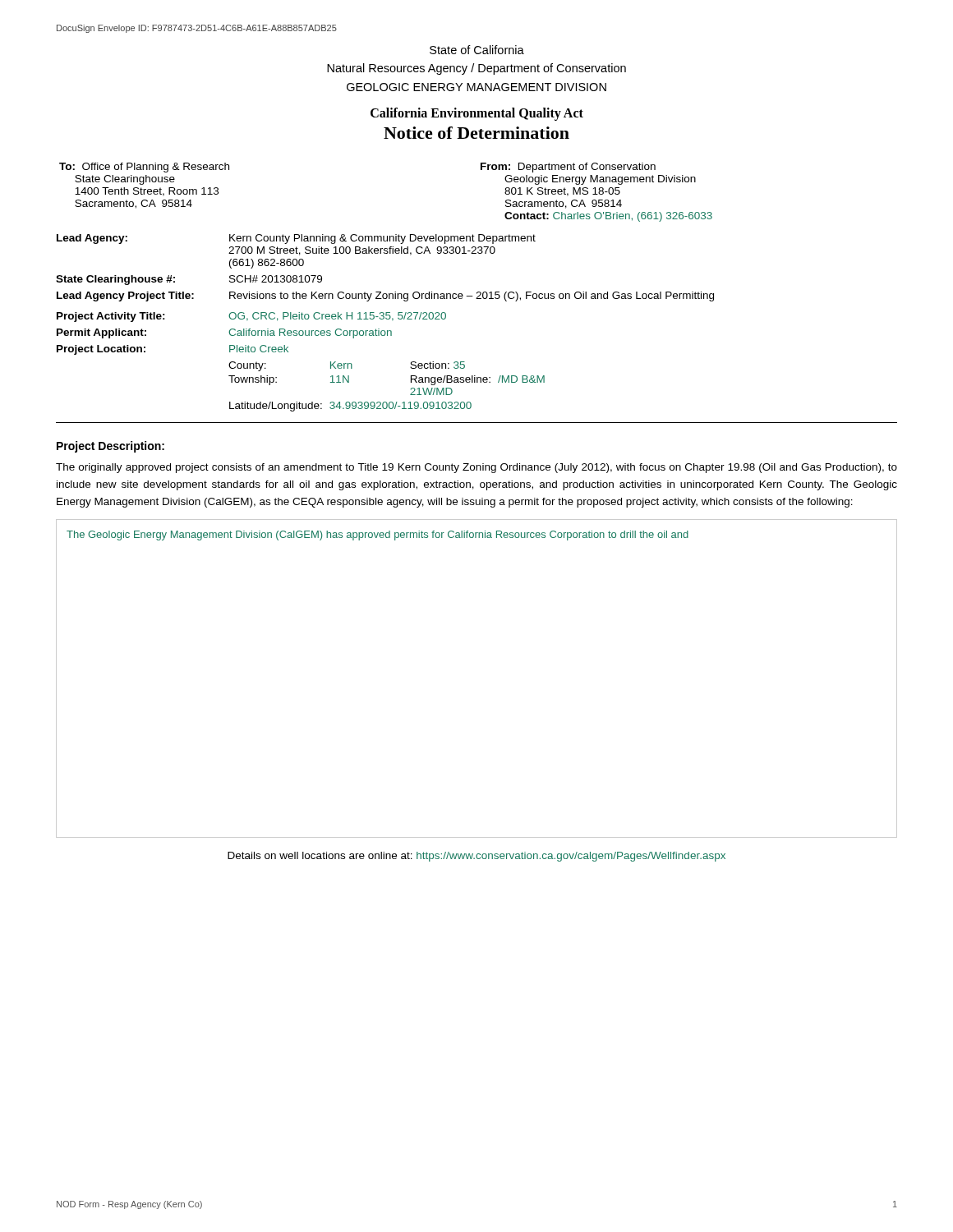Point to the passage starting "Project Location: Pleito Creek County: Kern Section:"
The image size is (953, 1232).
(x=476, y=378)
